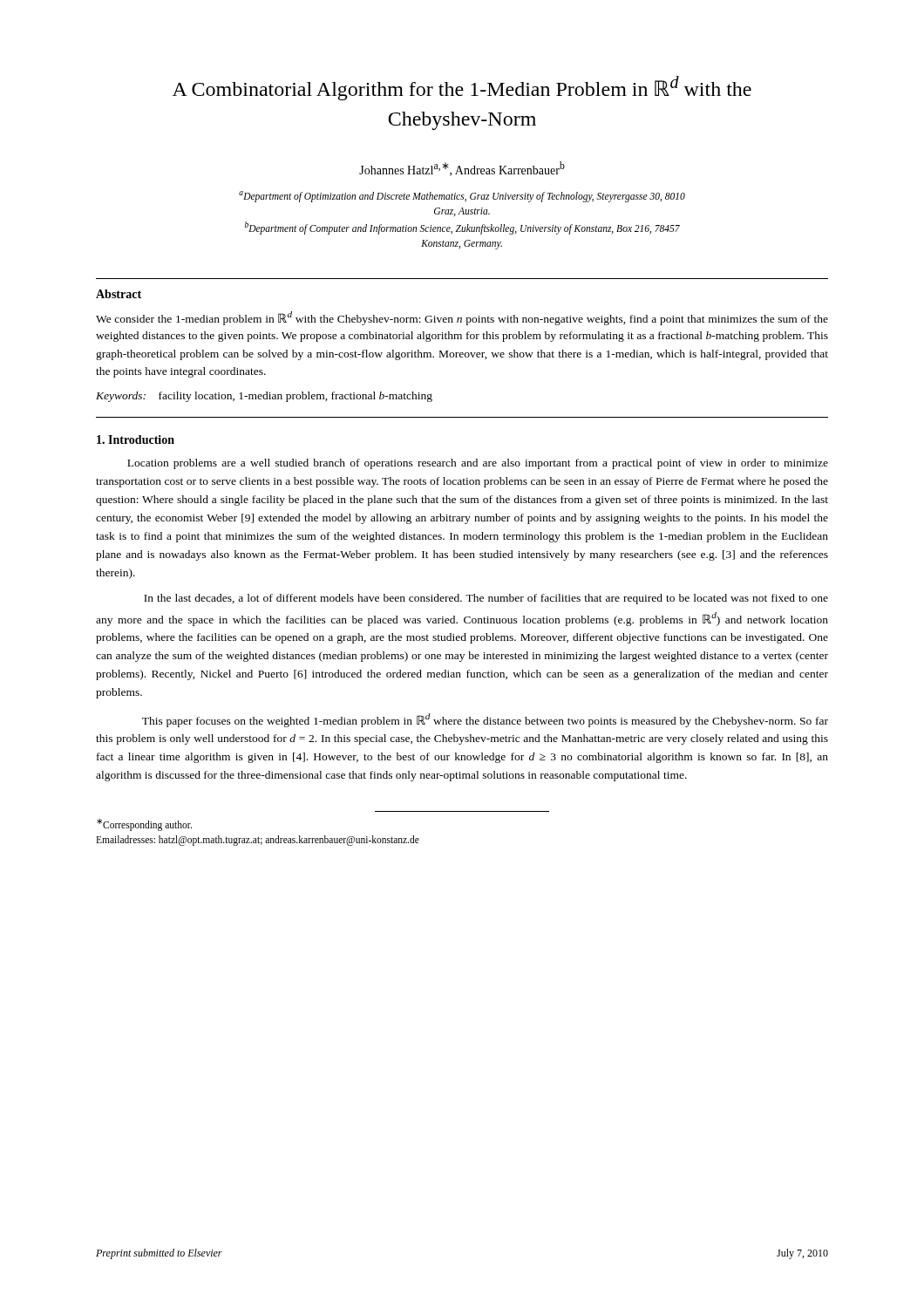Find the block on this page that starts "We consider the 1-median problem in ℝd with"

[x=462, y=343]
